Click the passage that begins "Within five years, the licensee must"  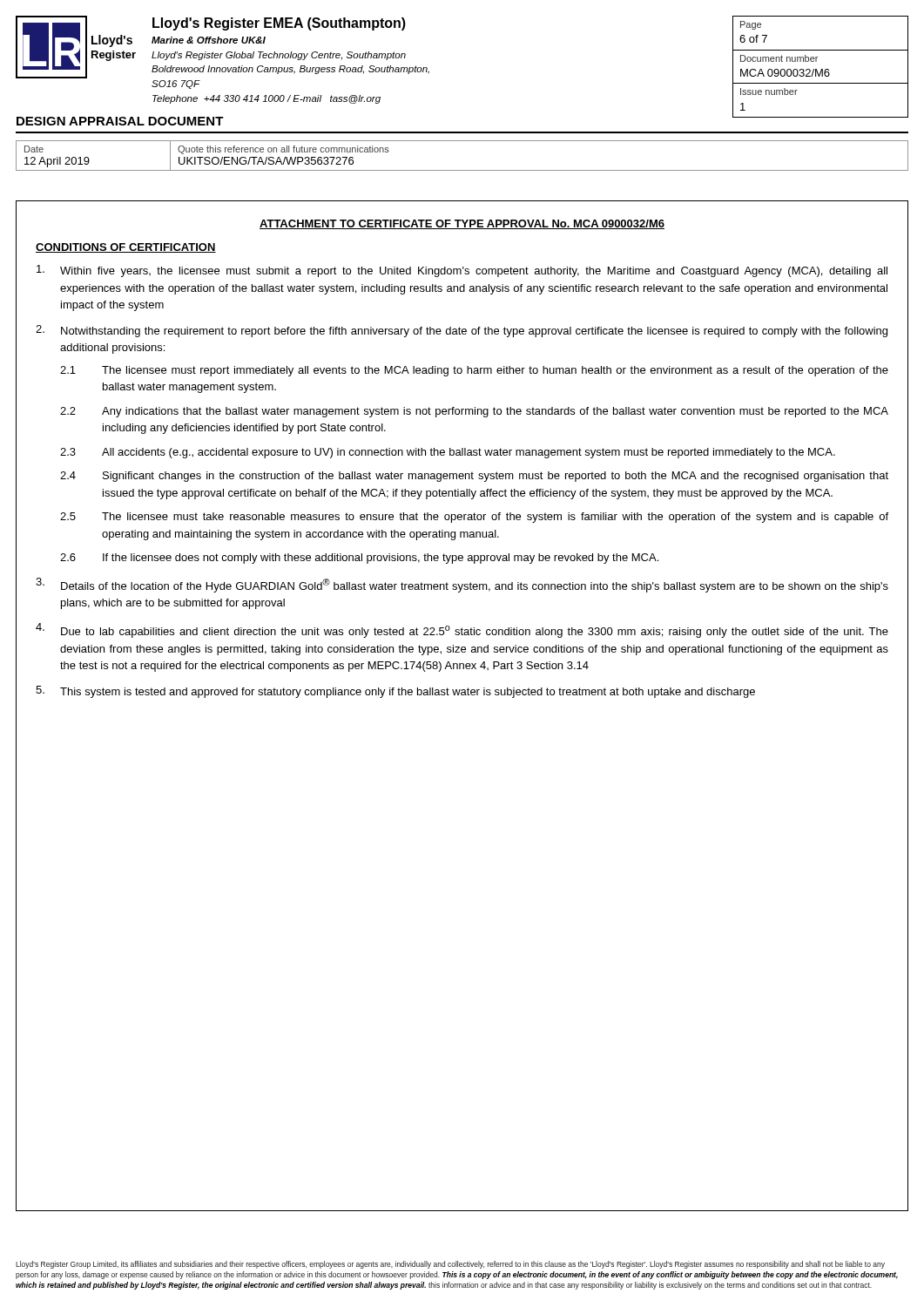[x=462, y=288]
